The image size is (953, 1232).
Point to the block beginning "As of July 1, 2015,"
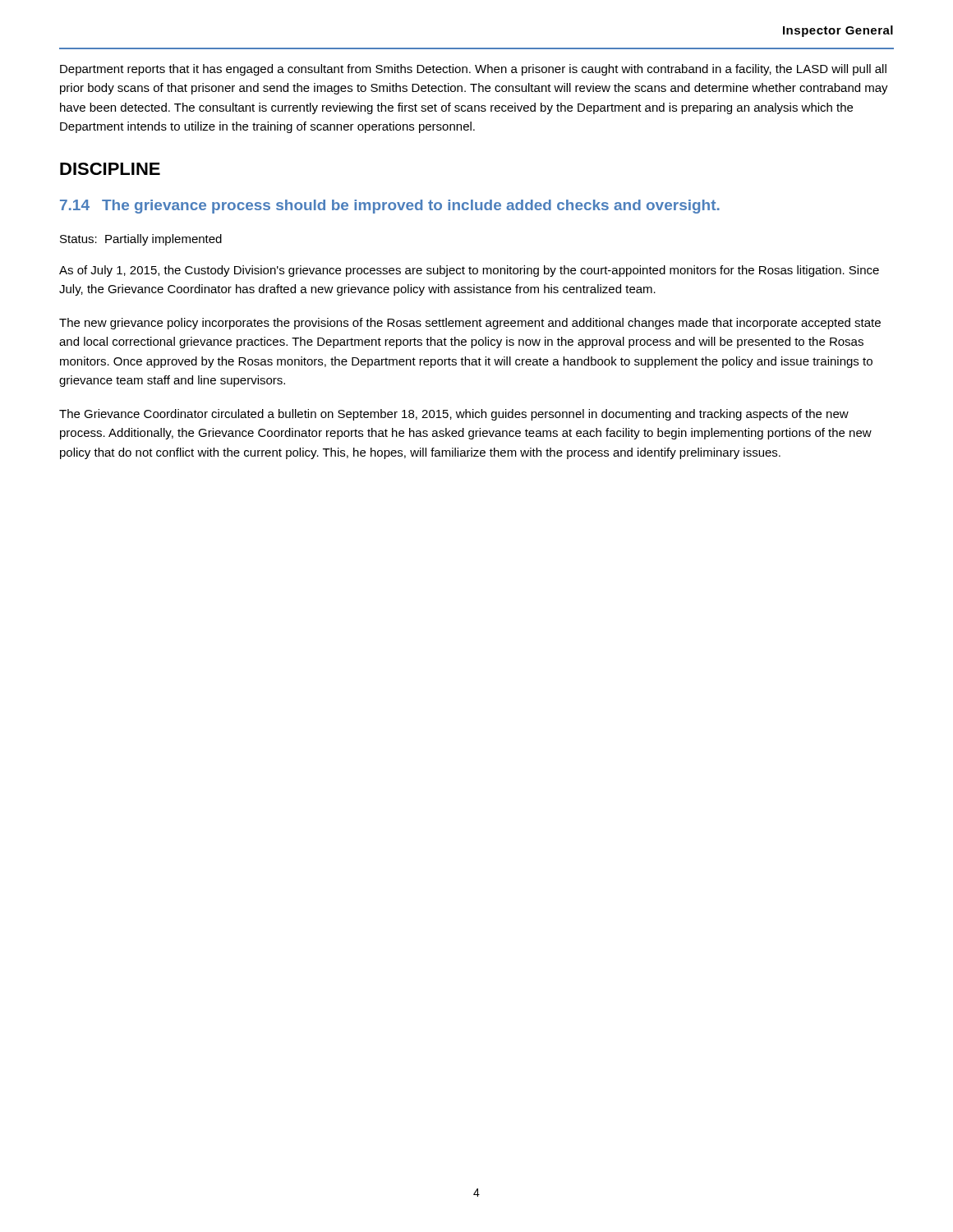(x=469, y=279)
